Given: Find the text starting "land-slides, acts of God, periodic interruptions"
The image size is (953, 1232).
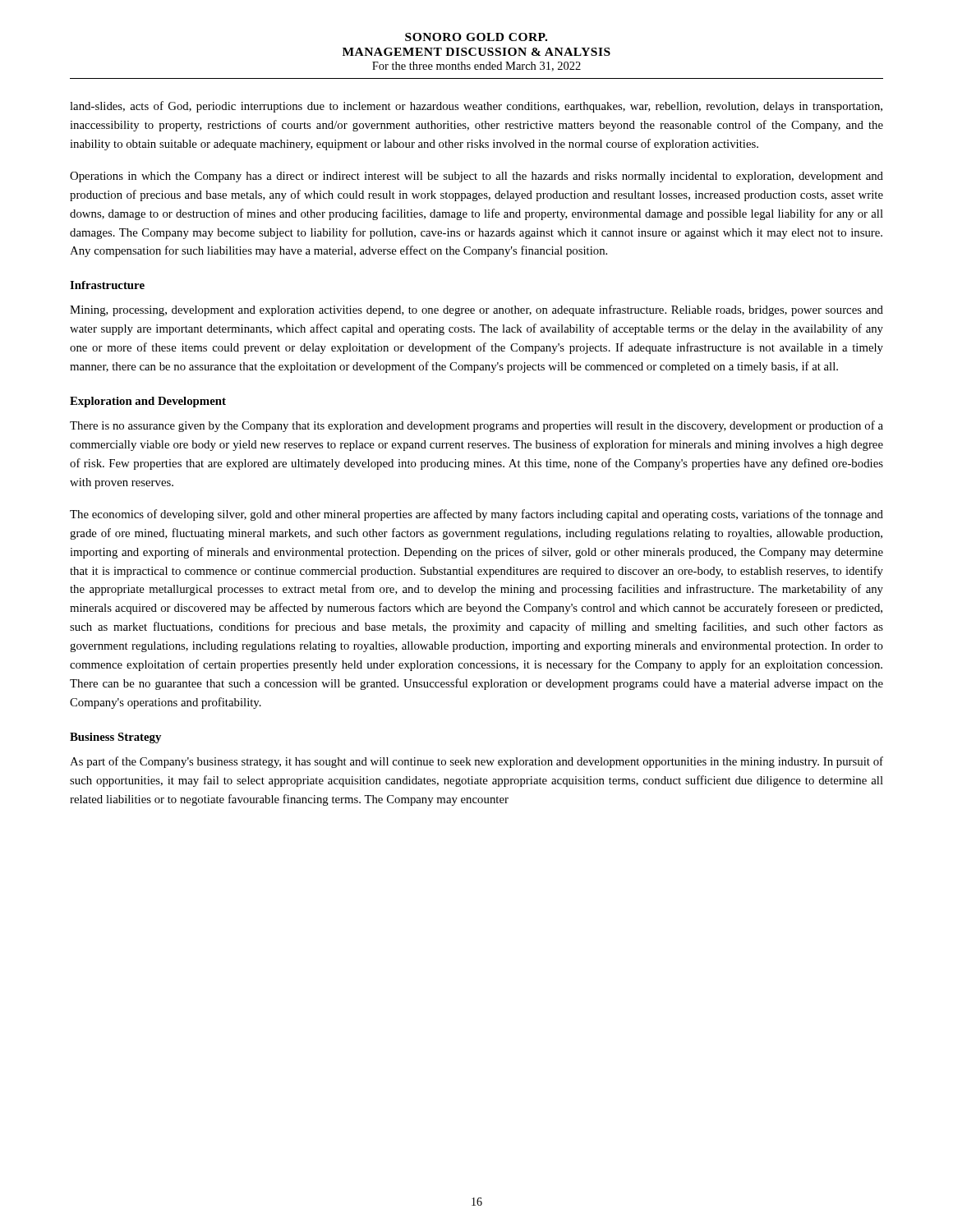Looking at the screenshot, I should [x=476, y=125].
